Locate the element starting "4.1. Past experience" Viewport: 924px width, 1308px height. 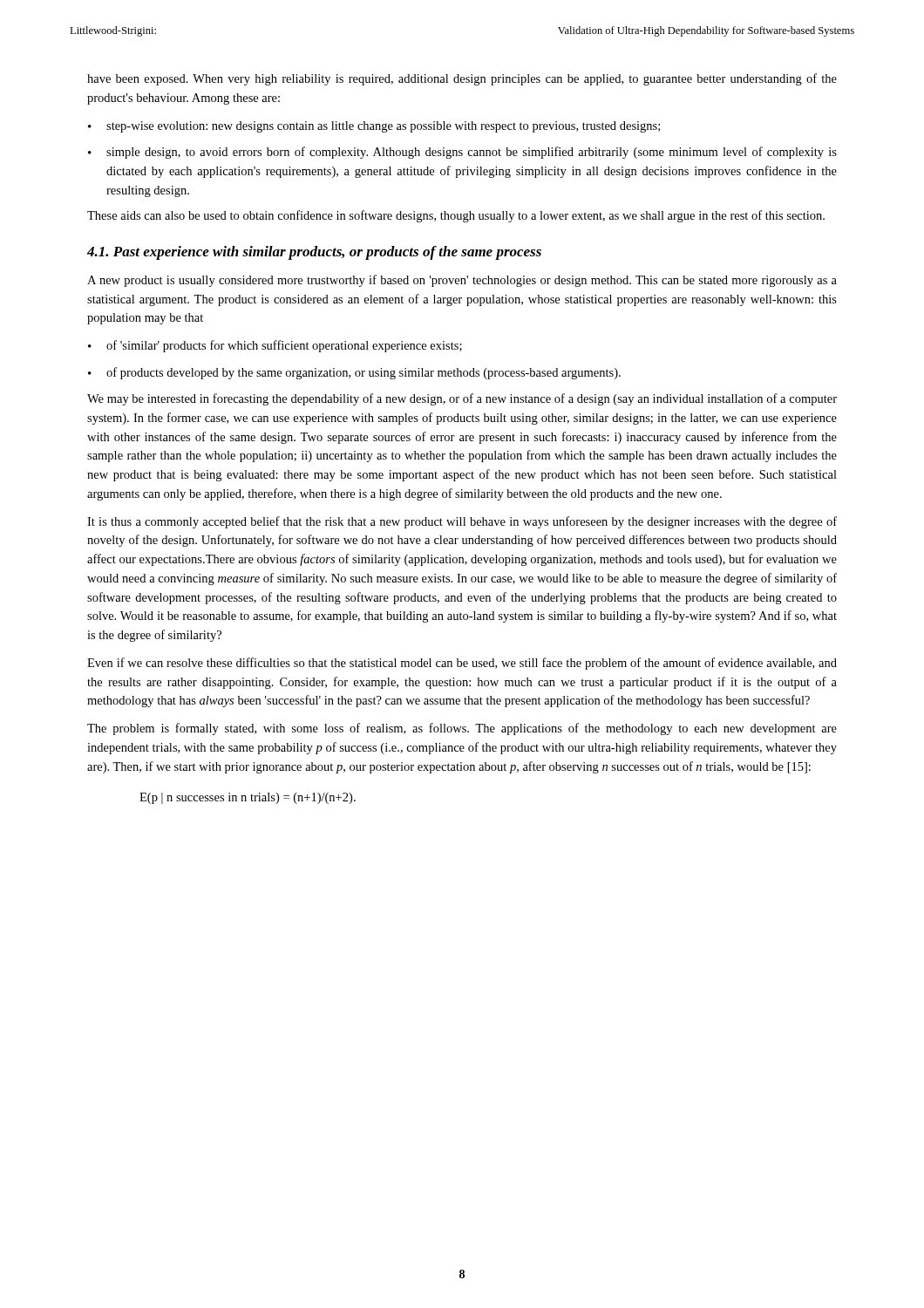(x=462, y=252)
